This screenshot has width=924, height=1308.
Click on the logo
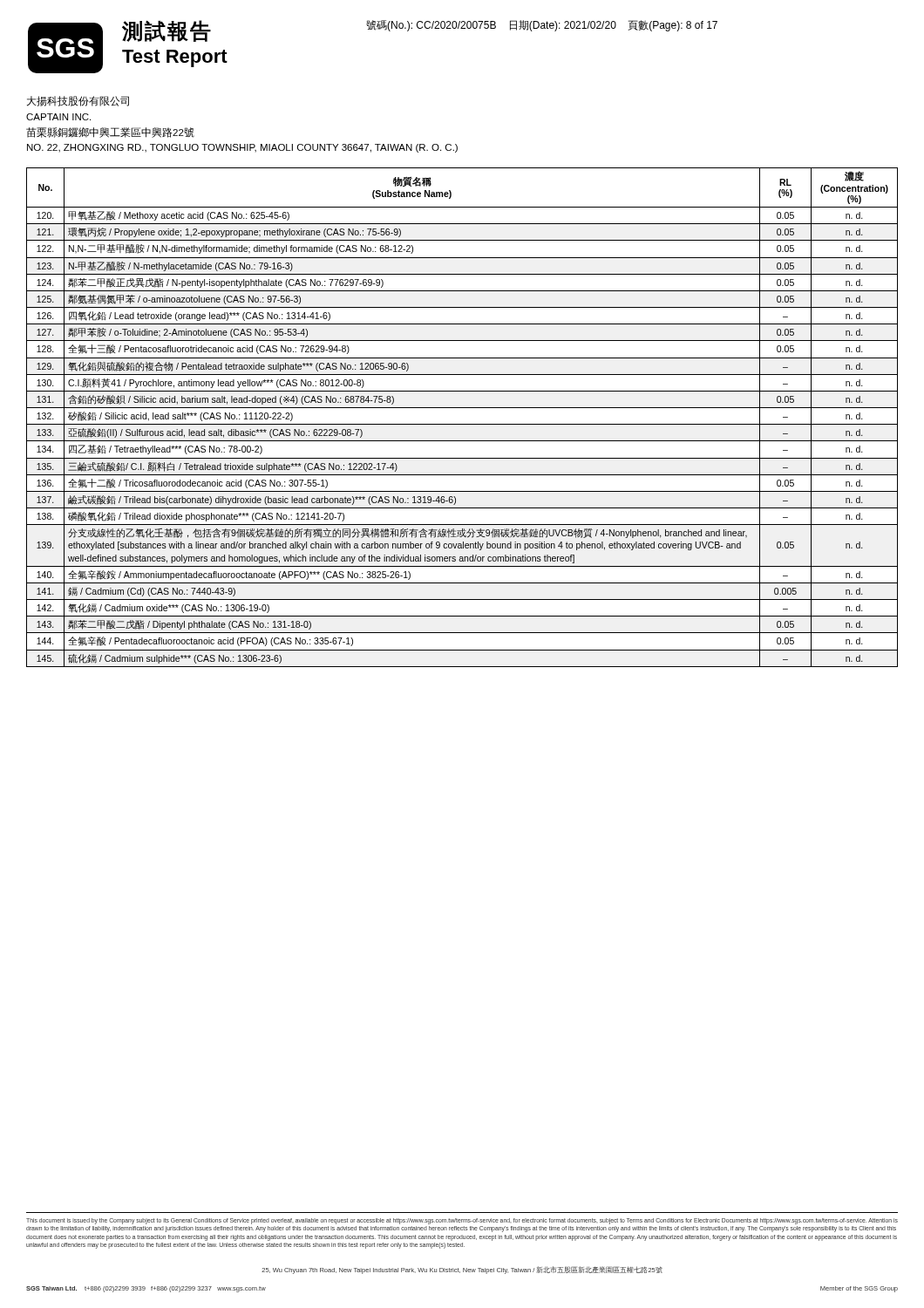(65, 48)
